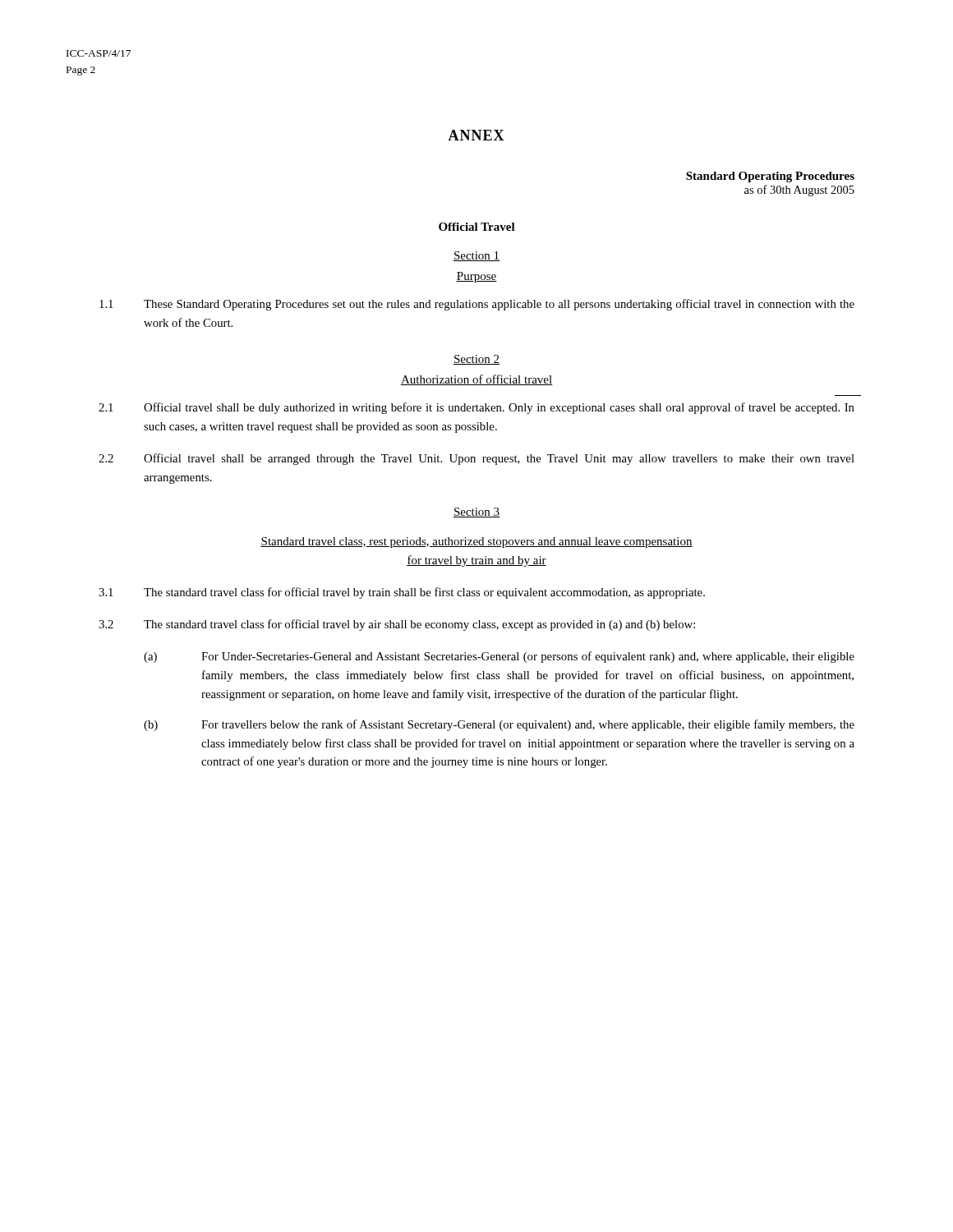Navigate to the text block starting "(a) For Under-Secretaries-General and Assistant"
The width and height of the screenshot is (953, 1232).
click(x=499, y=675)
